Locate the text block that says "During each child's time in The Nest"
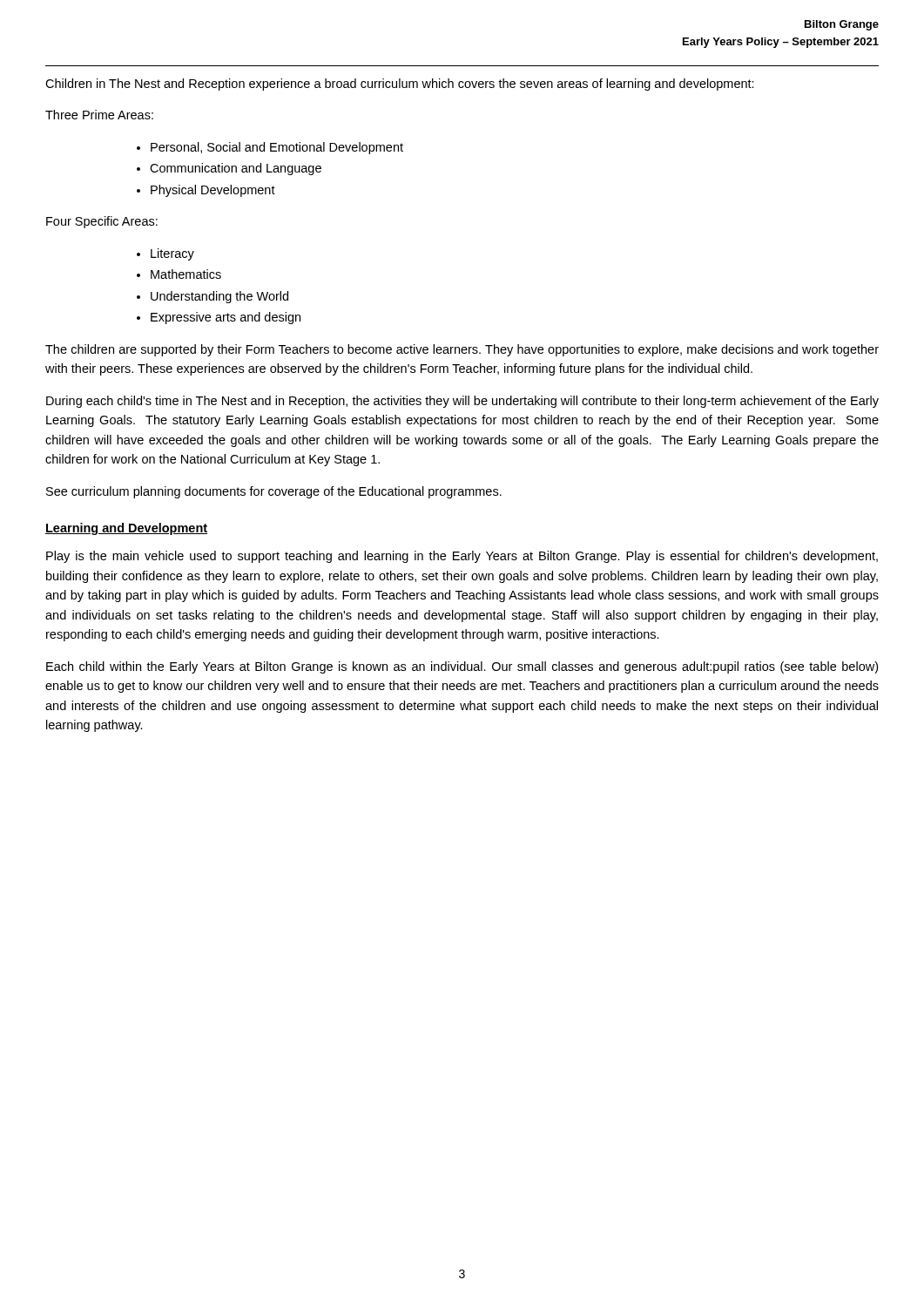The height and width of the screenshot is (1307, 924). click(x=462, y=430)
